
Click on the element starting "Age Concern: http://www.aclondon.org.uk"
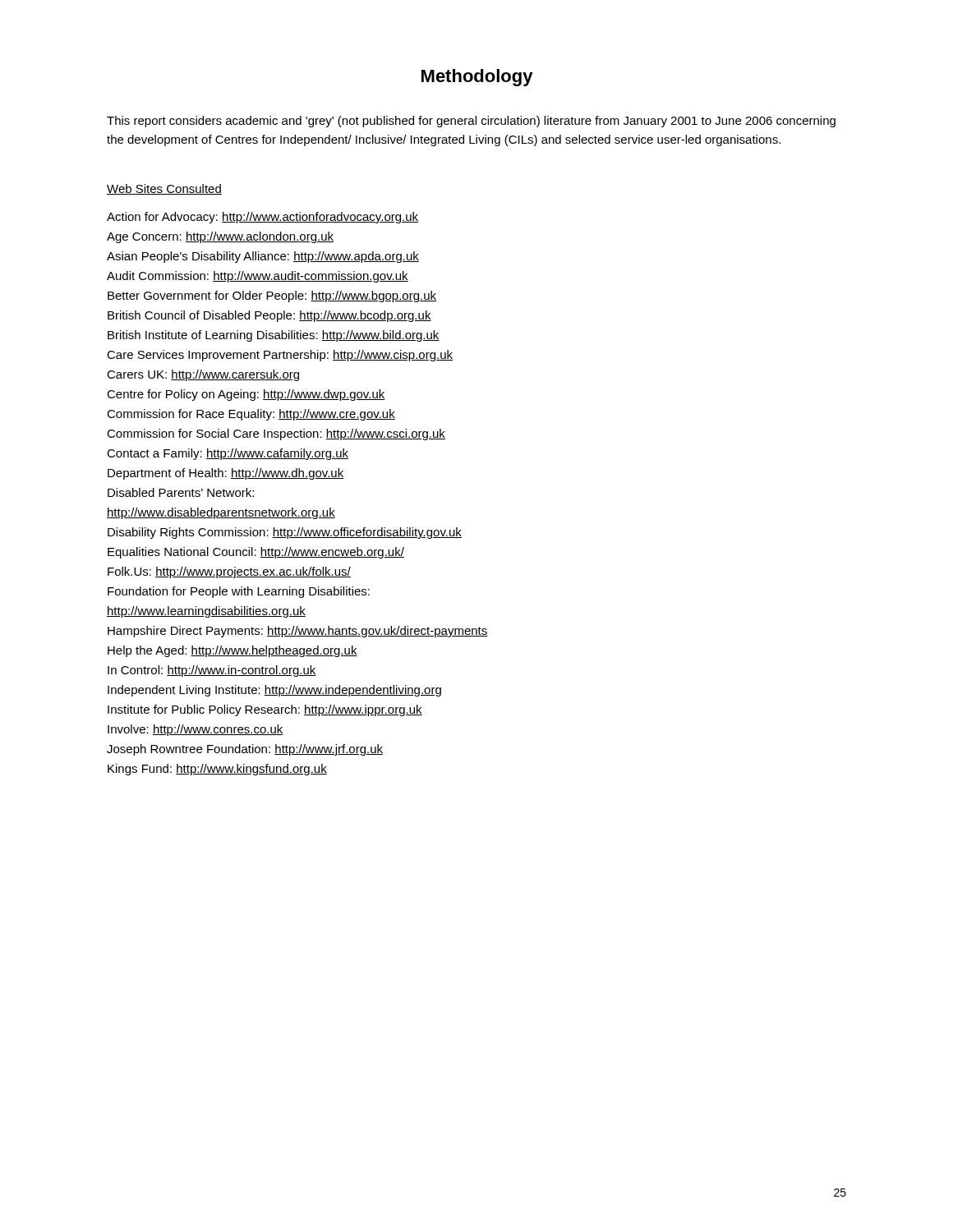tap(220, 237)
